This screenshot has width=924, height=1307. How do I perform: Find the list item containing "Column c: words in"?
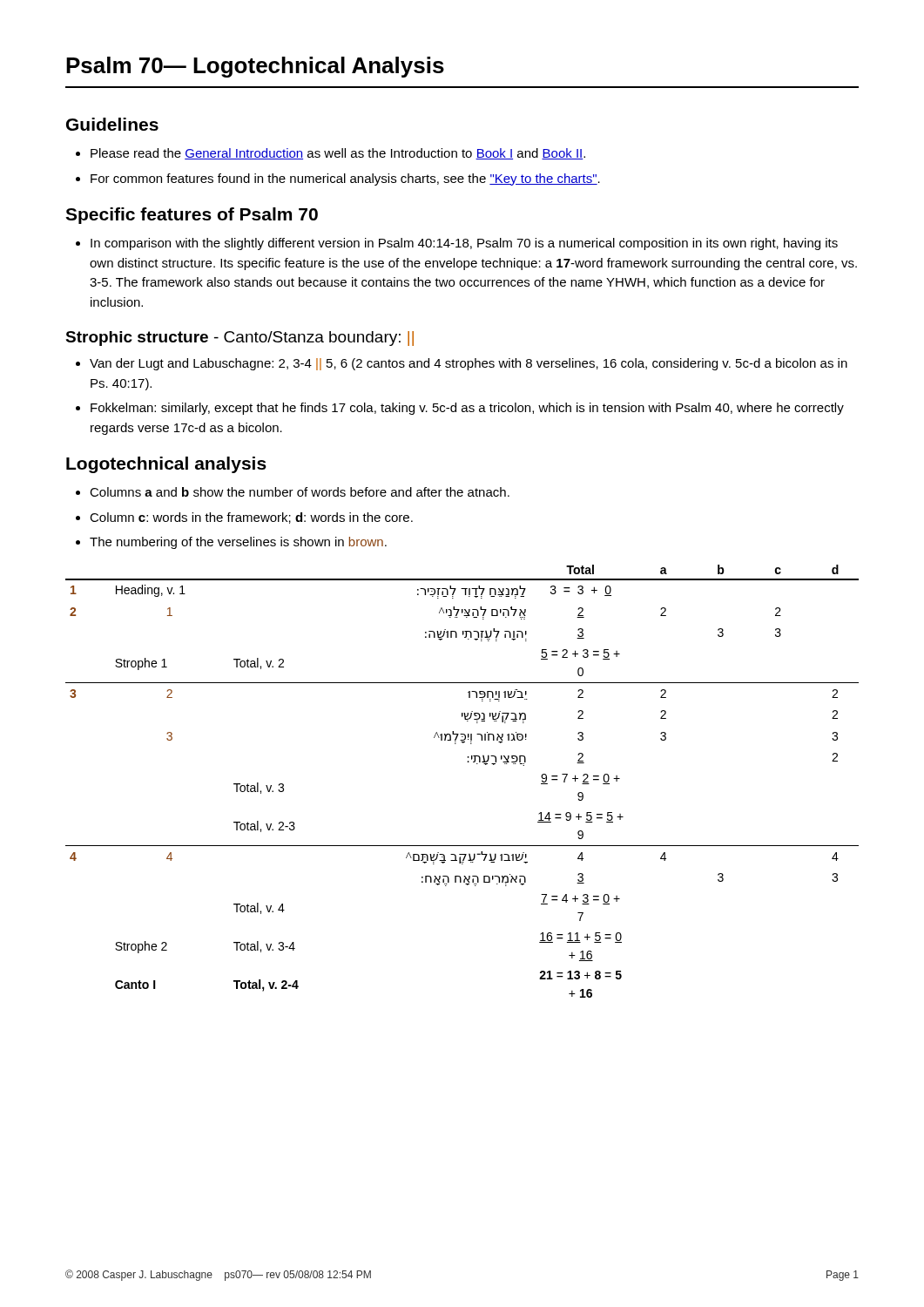click(251, 518)
